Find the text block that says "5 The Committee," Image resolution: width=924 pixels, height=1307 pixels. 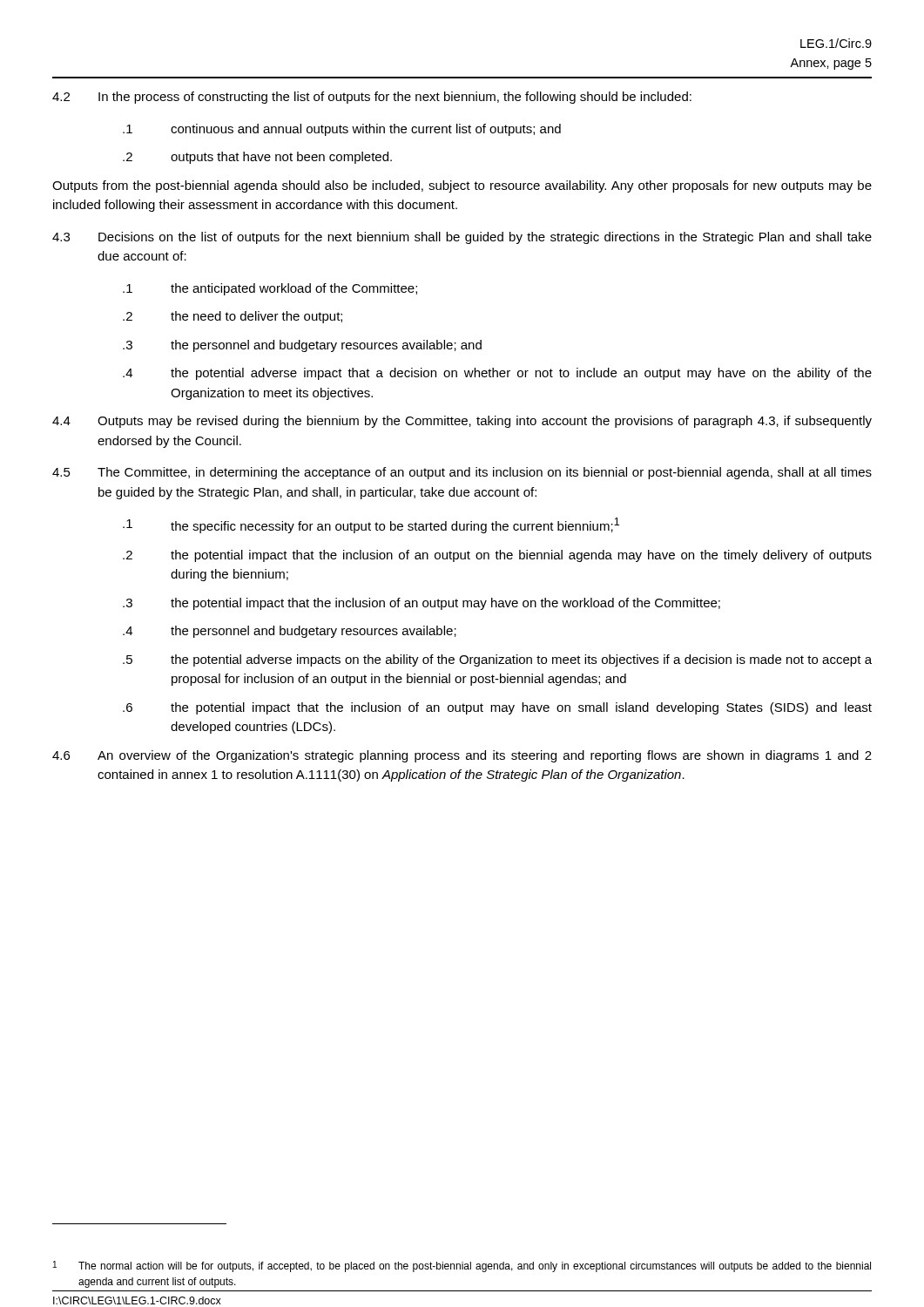(462, 482)
